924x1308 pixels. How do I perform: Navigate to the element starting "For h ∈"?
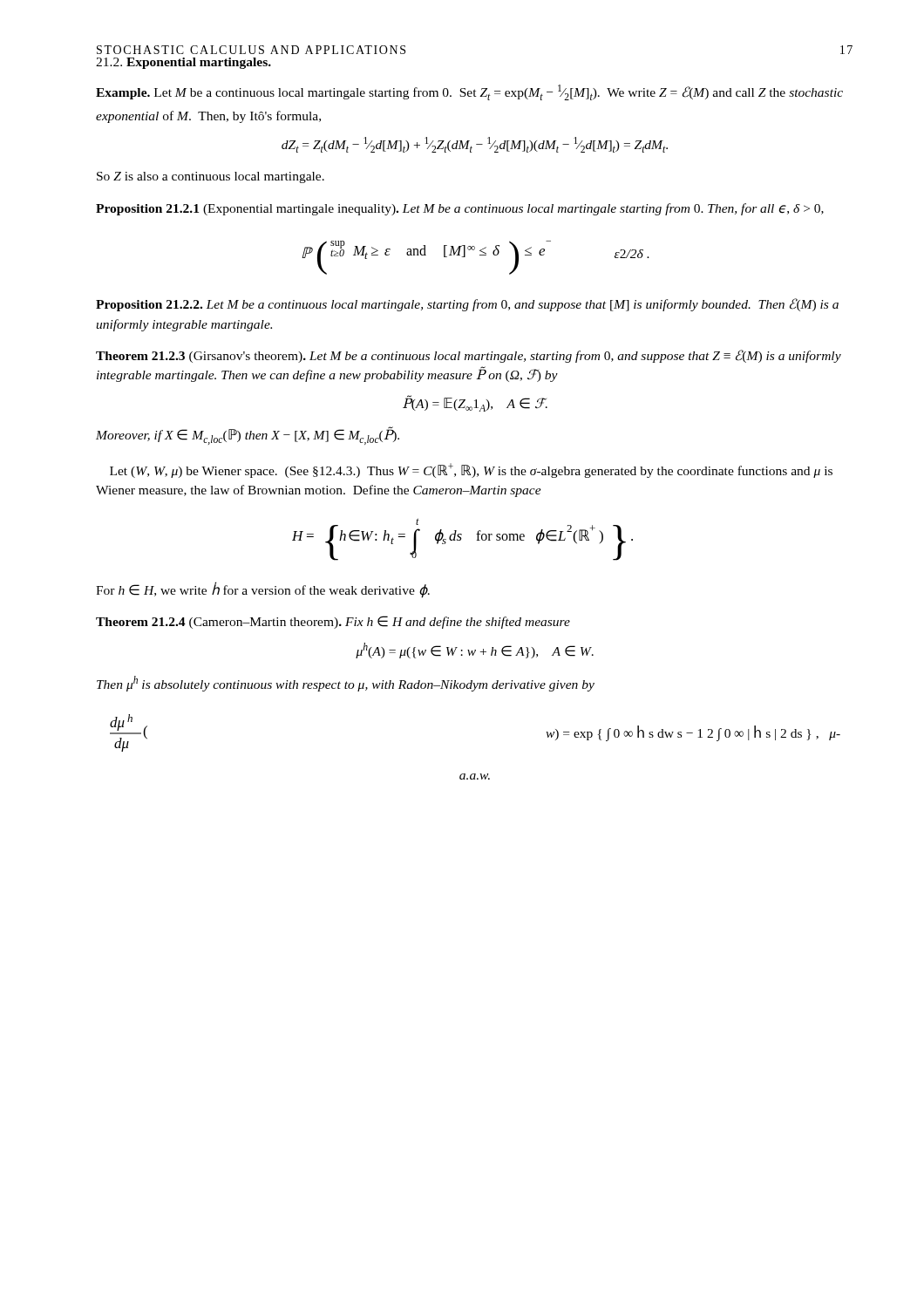[x=263, y=590]
